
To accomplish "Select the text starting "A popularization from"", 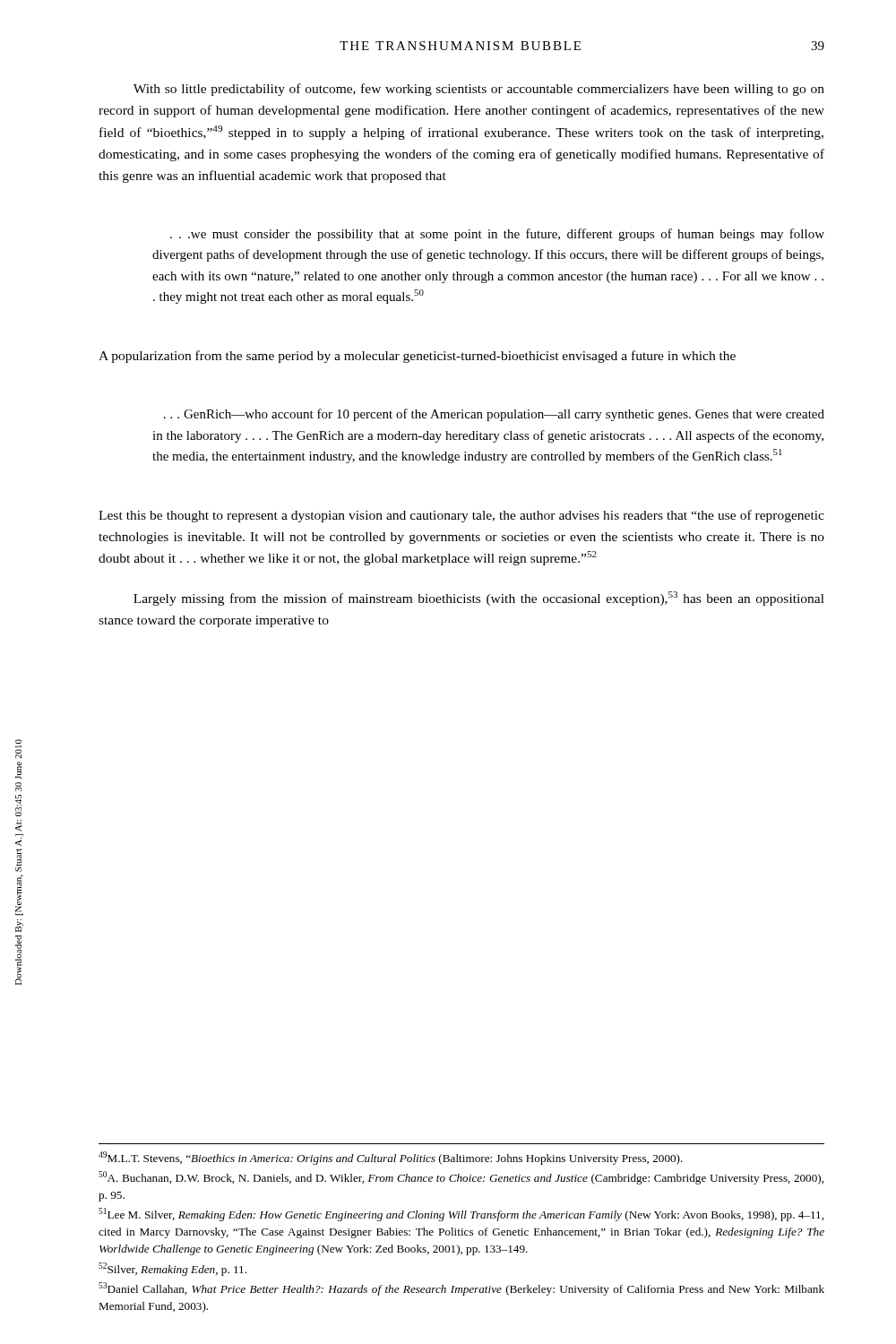I will point(417,355).
